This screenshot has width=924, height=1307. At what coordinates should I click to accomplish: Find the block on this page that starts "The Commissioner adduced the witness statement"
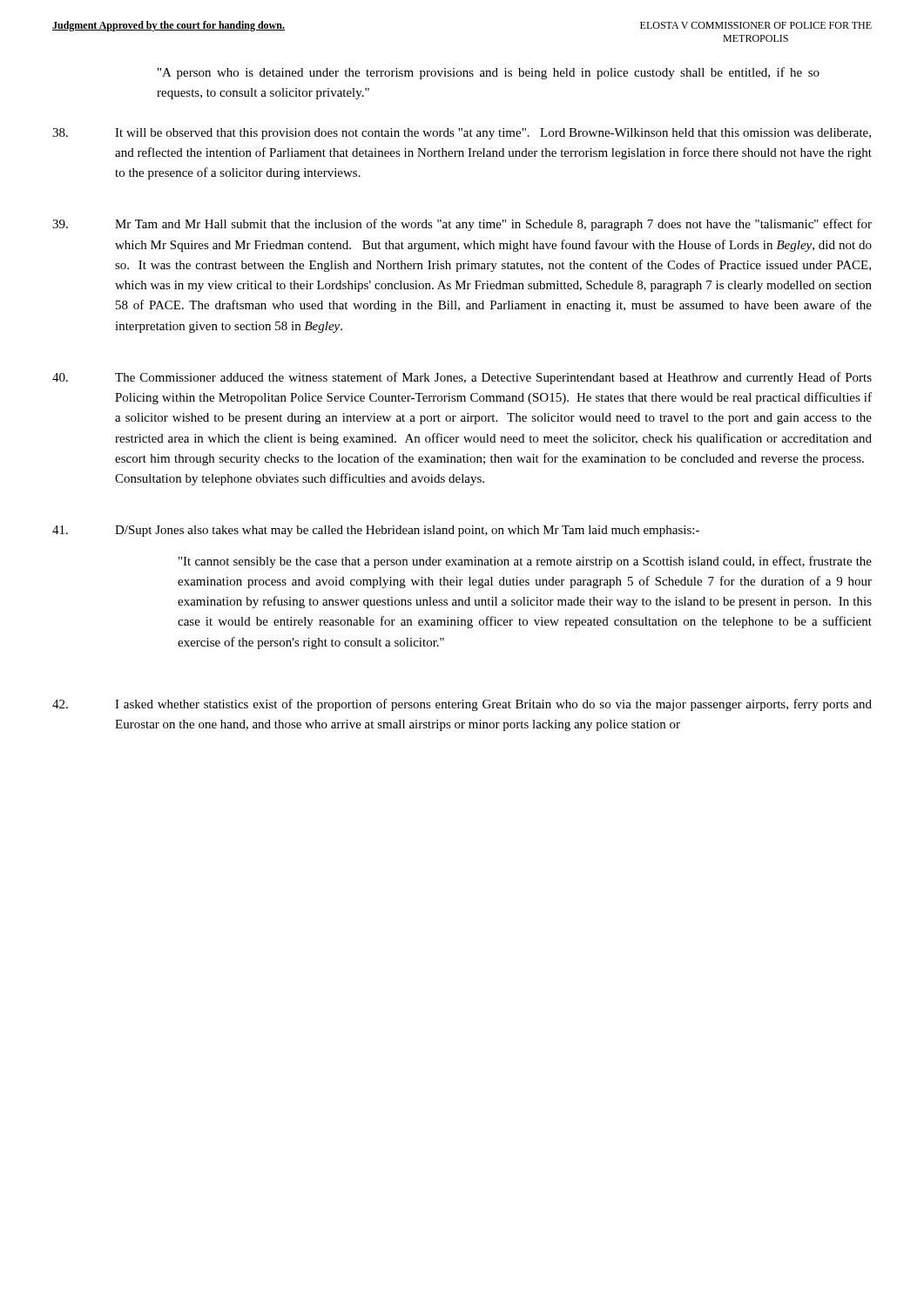pyautogui.click(x=462, y=428)
